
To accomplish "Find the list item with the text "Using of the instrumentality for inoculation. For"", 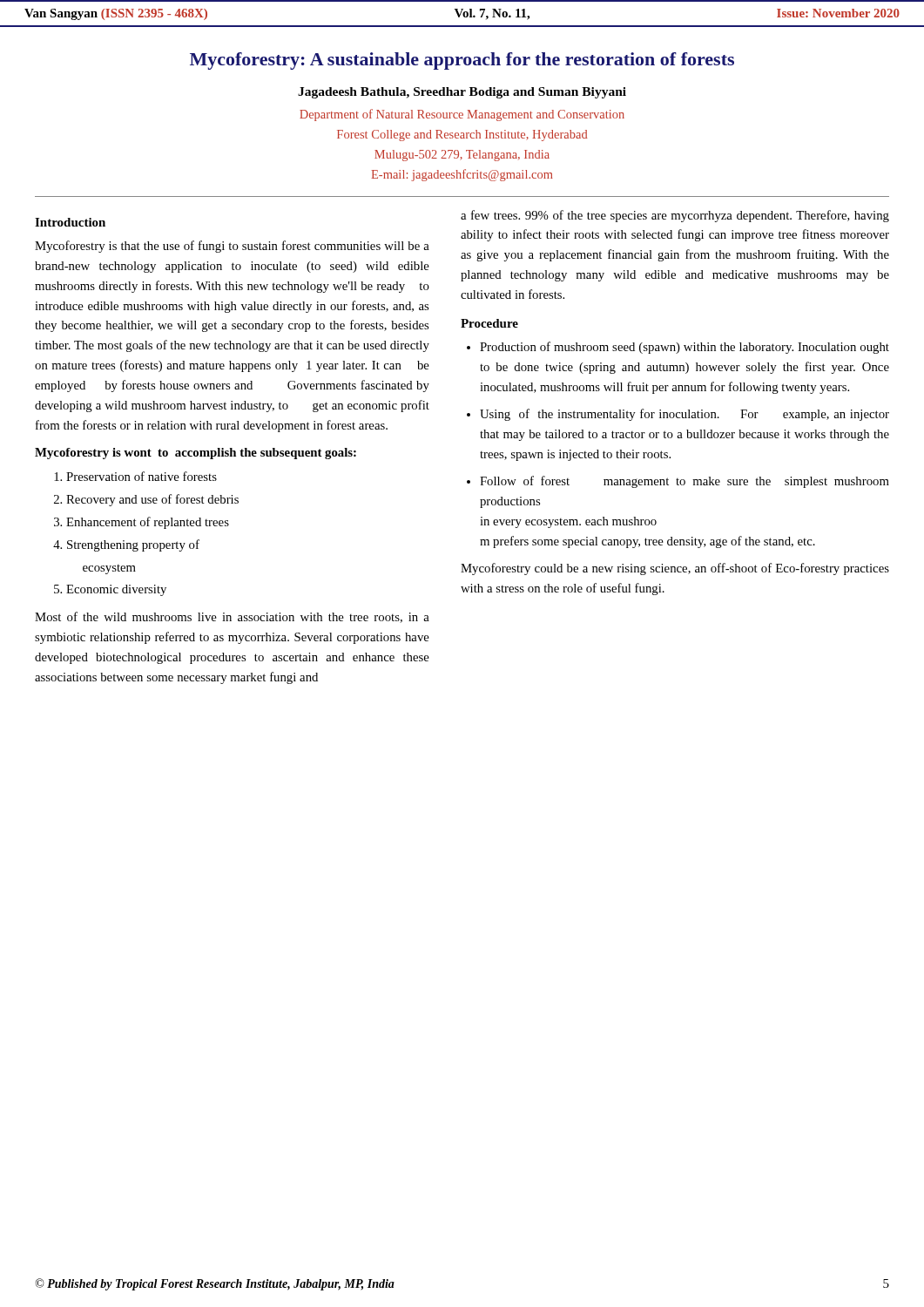I will [684, 434].
